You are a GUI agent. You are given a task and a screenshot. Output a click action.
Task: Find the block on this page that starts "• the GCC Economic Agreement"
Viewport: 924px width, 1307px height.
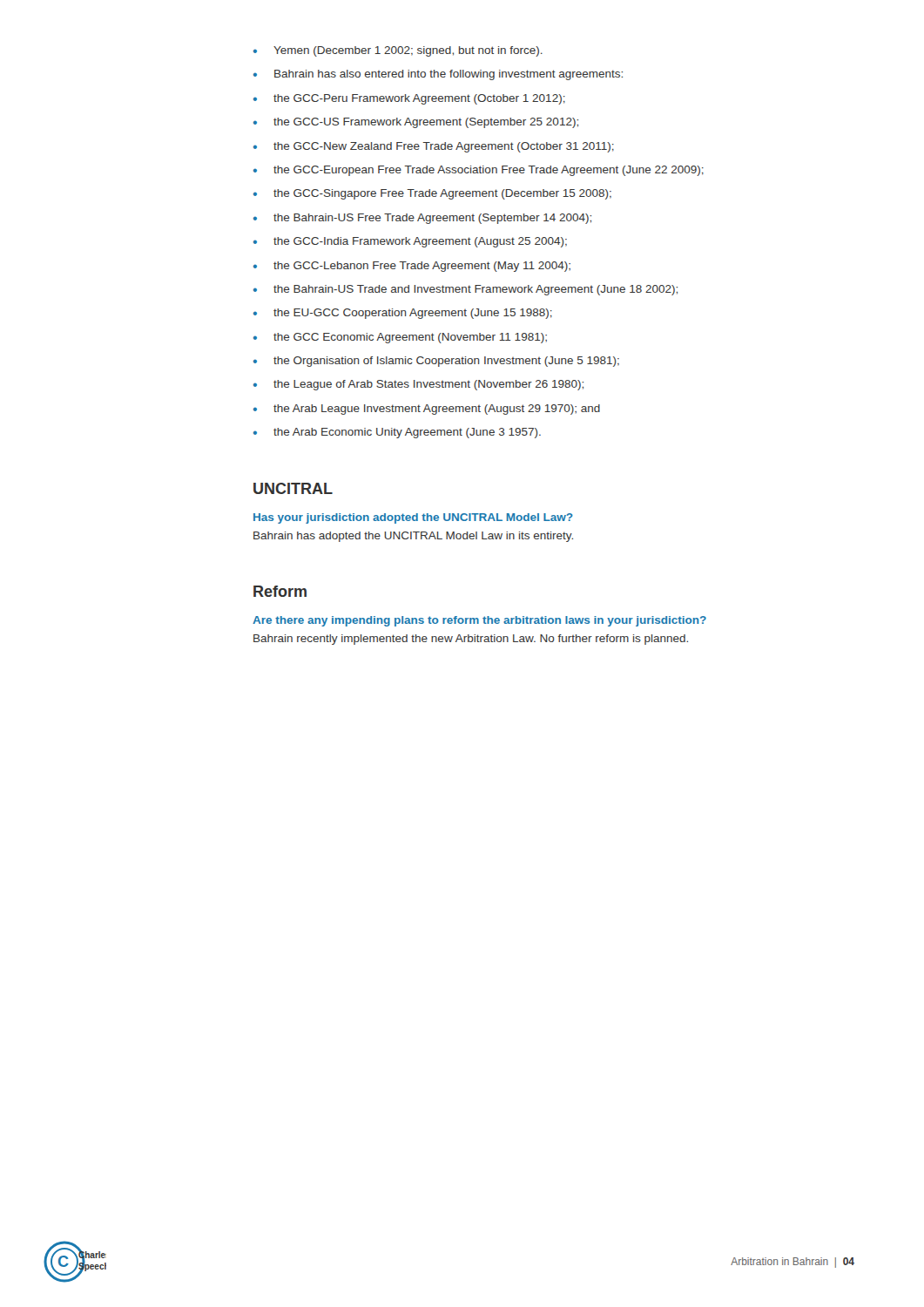(x=400, y=338)
